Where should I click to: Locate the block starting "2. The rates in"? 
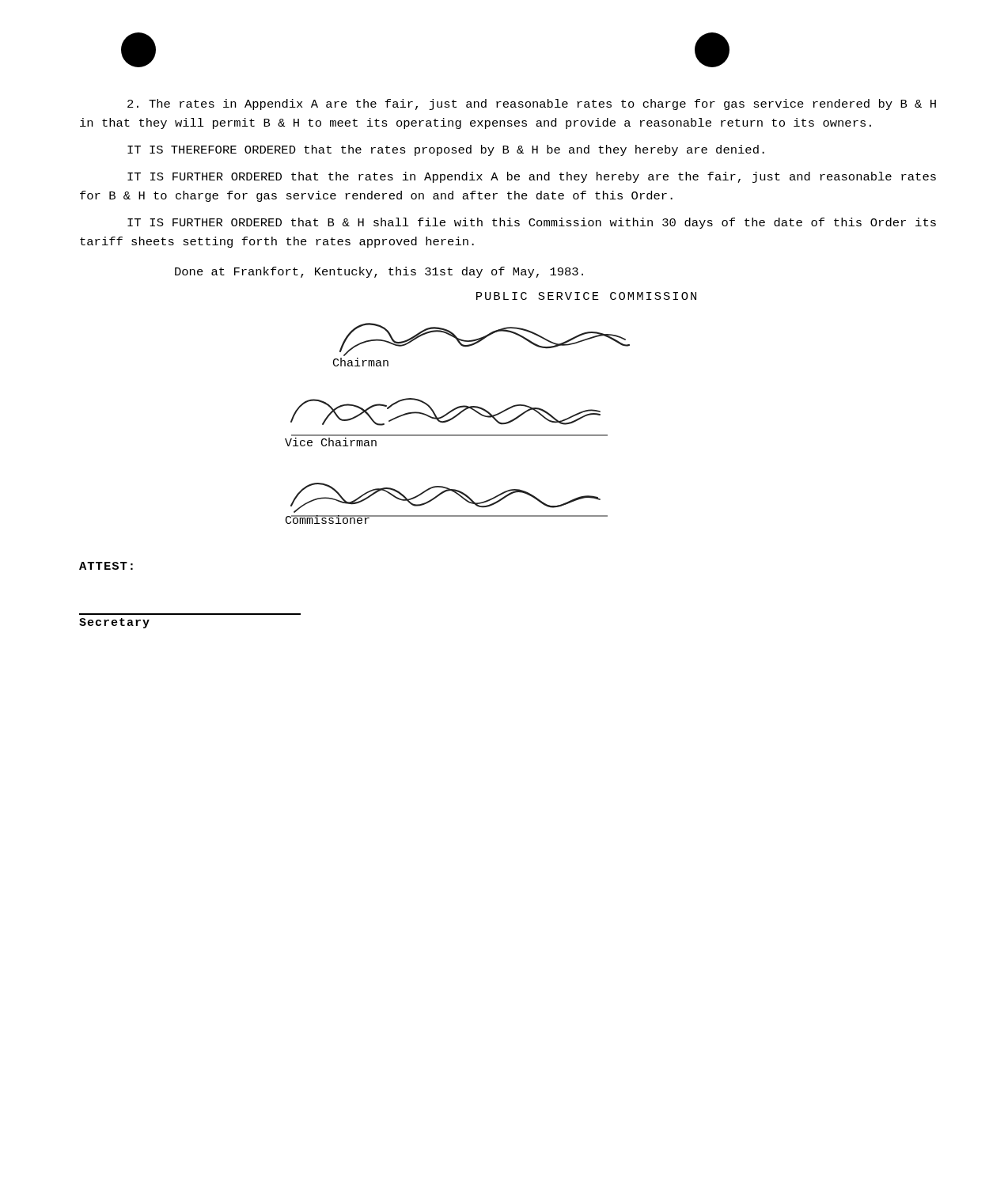pyautogui.click(x=508, y=114)
